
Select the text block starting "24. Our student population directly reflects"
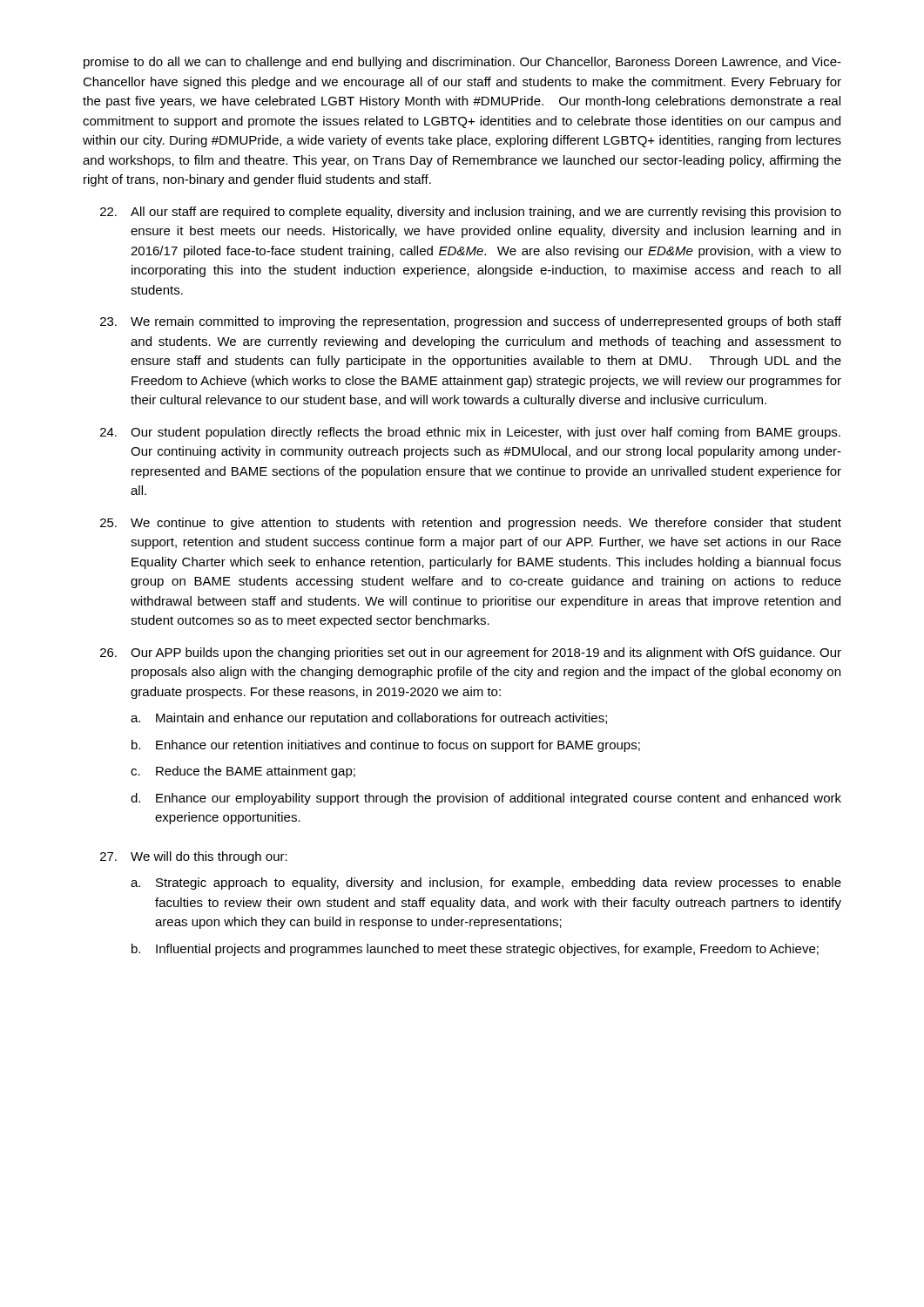[x=462, y=461]
